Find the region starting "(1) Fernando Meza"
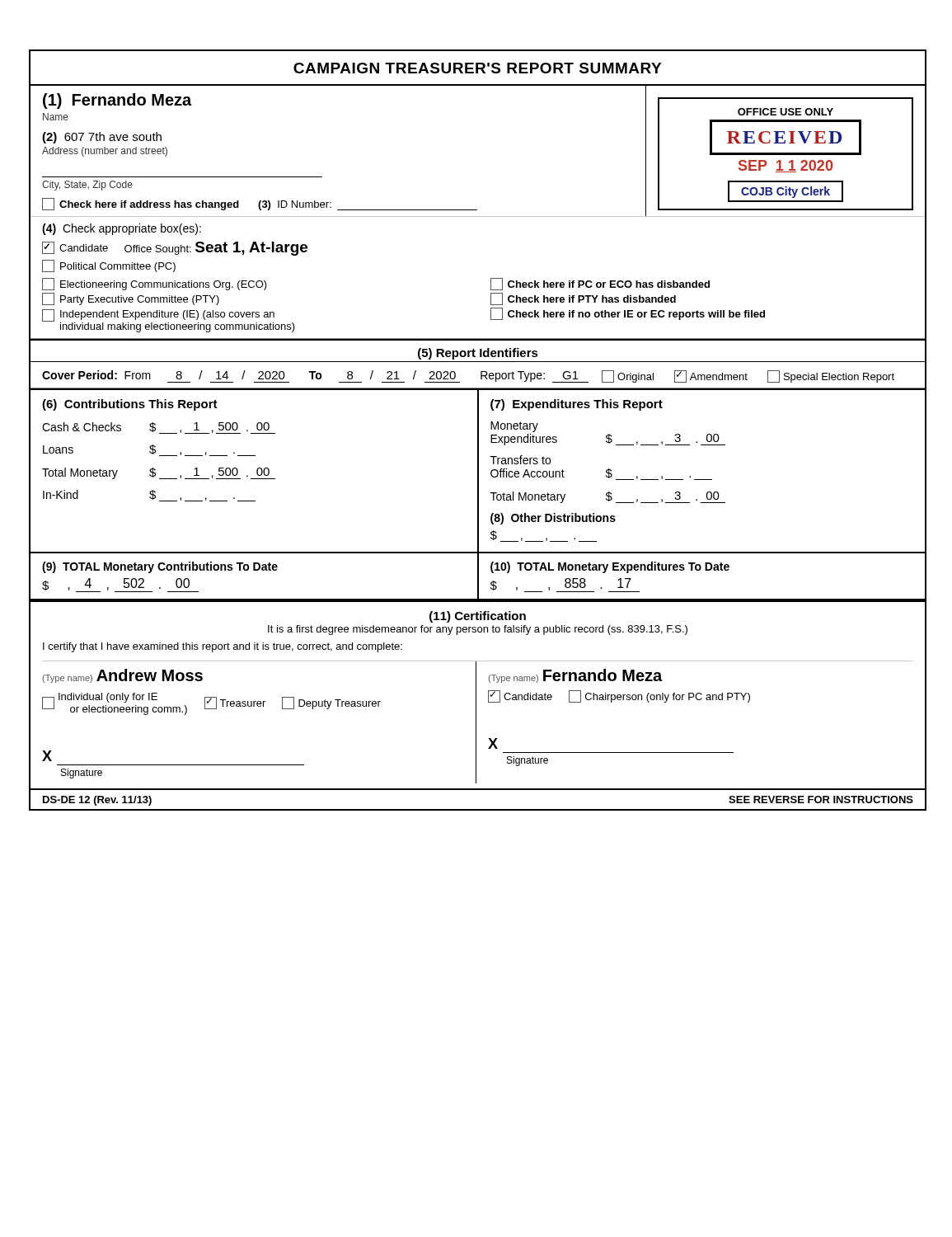 point(117,101)
